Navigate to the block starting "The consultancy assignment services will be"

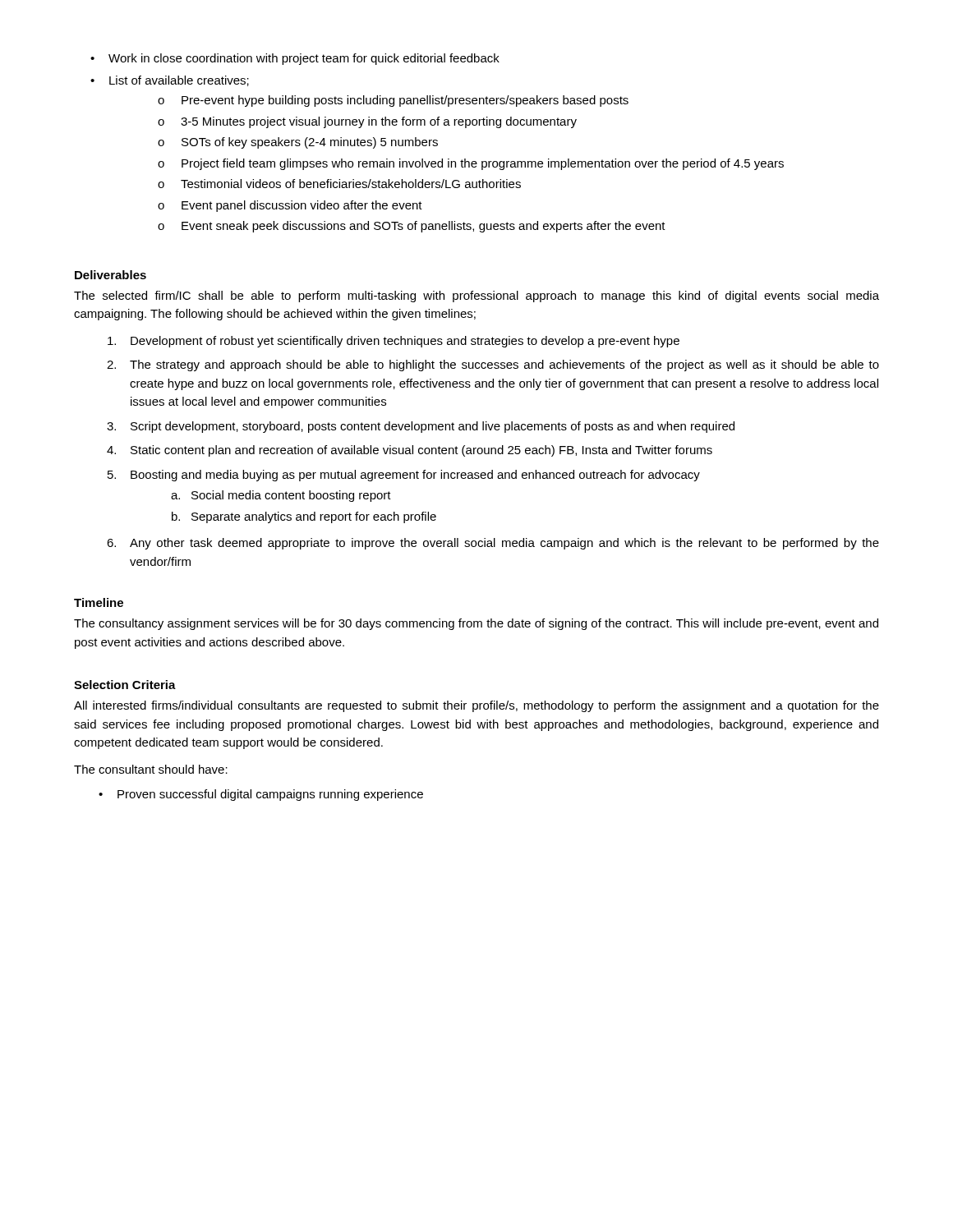coord(476,632)
